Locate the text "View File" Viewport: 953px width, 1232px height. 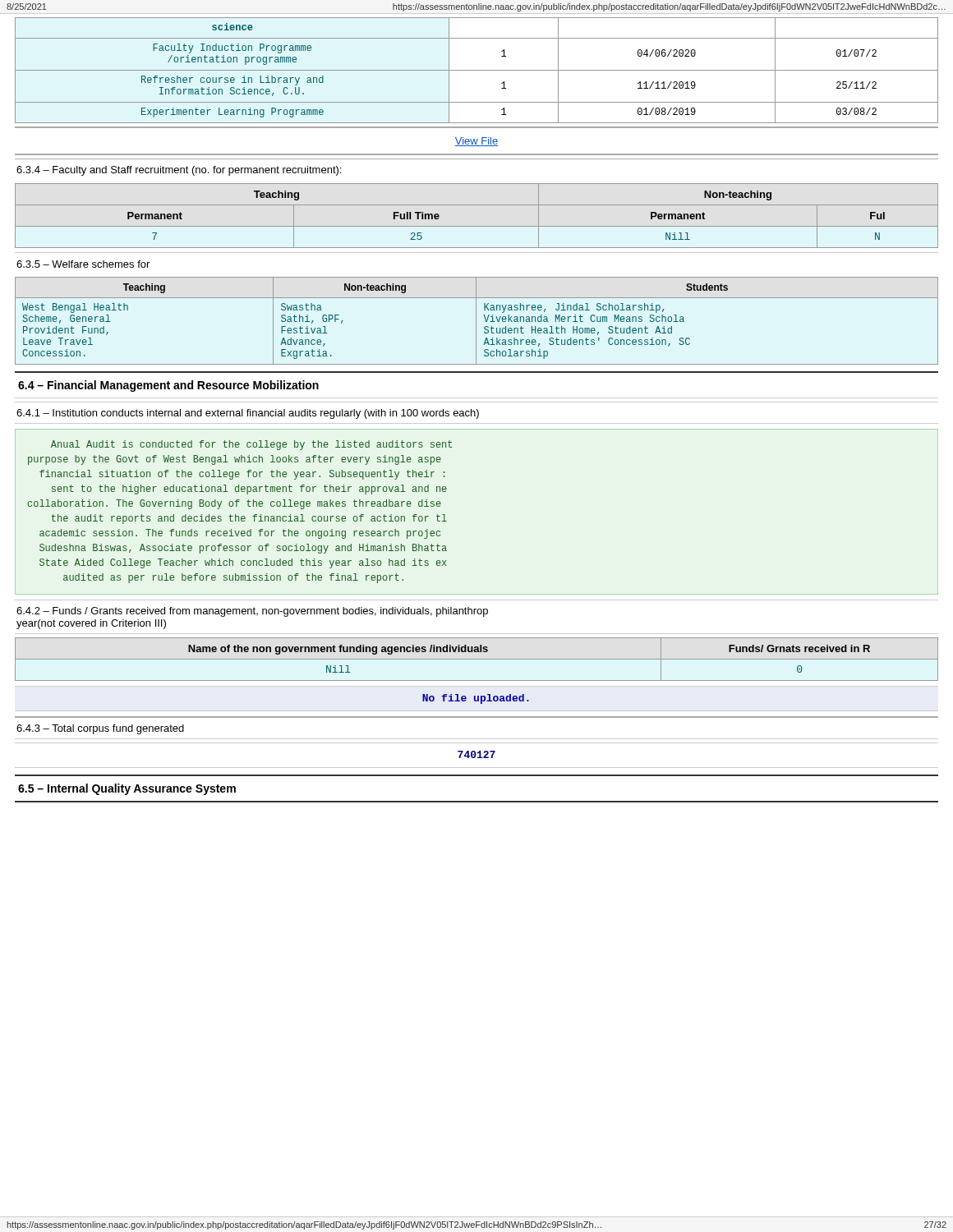476,141
